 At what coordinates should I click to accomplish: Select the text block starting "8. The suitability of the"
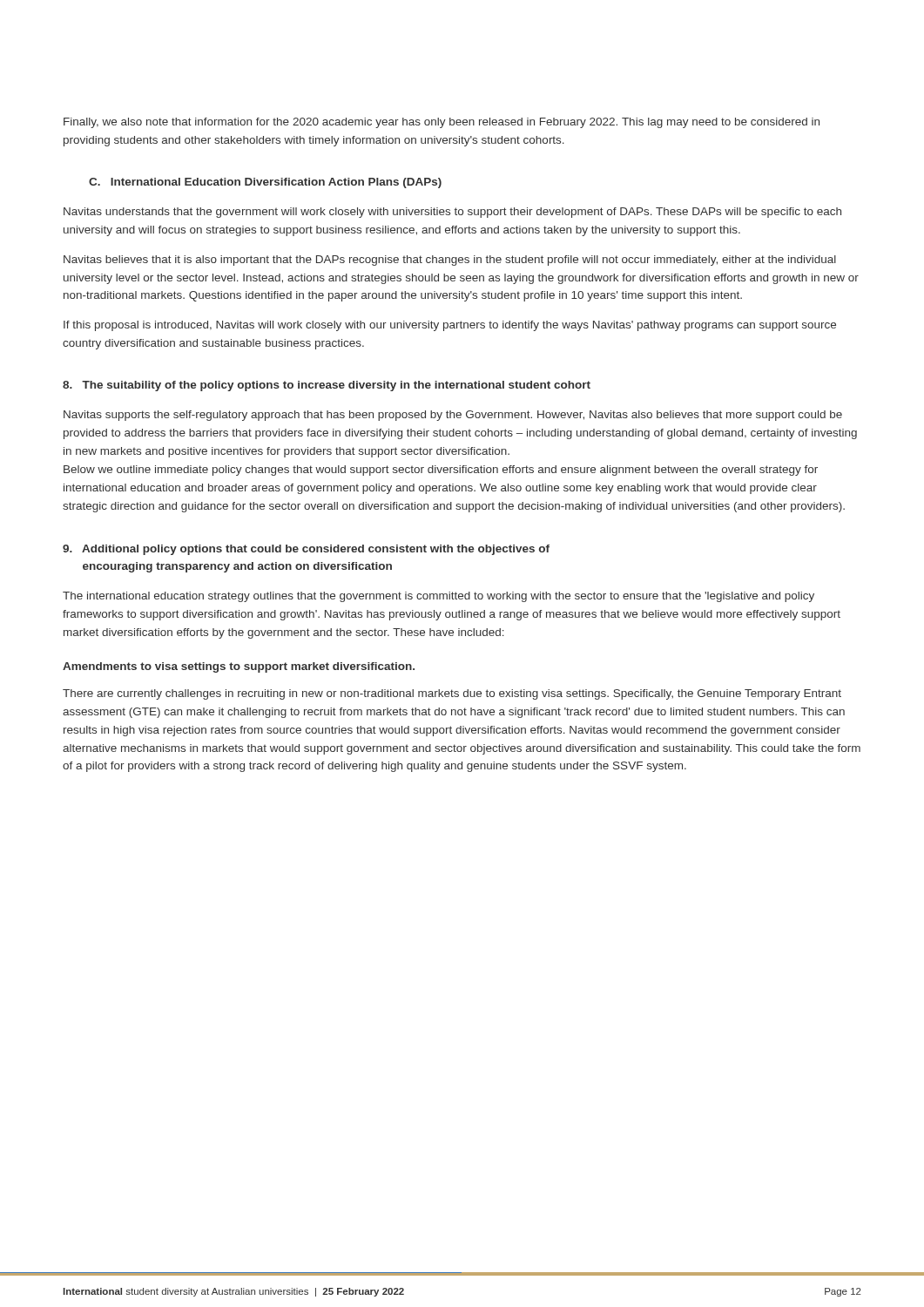462,386
